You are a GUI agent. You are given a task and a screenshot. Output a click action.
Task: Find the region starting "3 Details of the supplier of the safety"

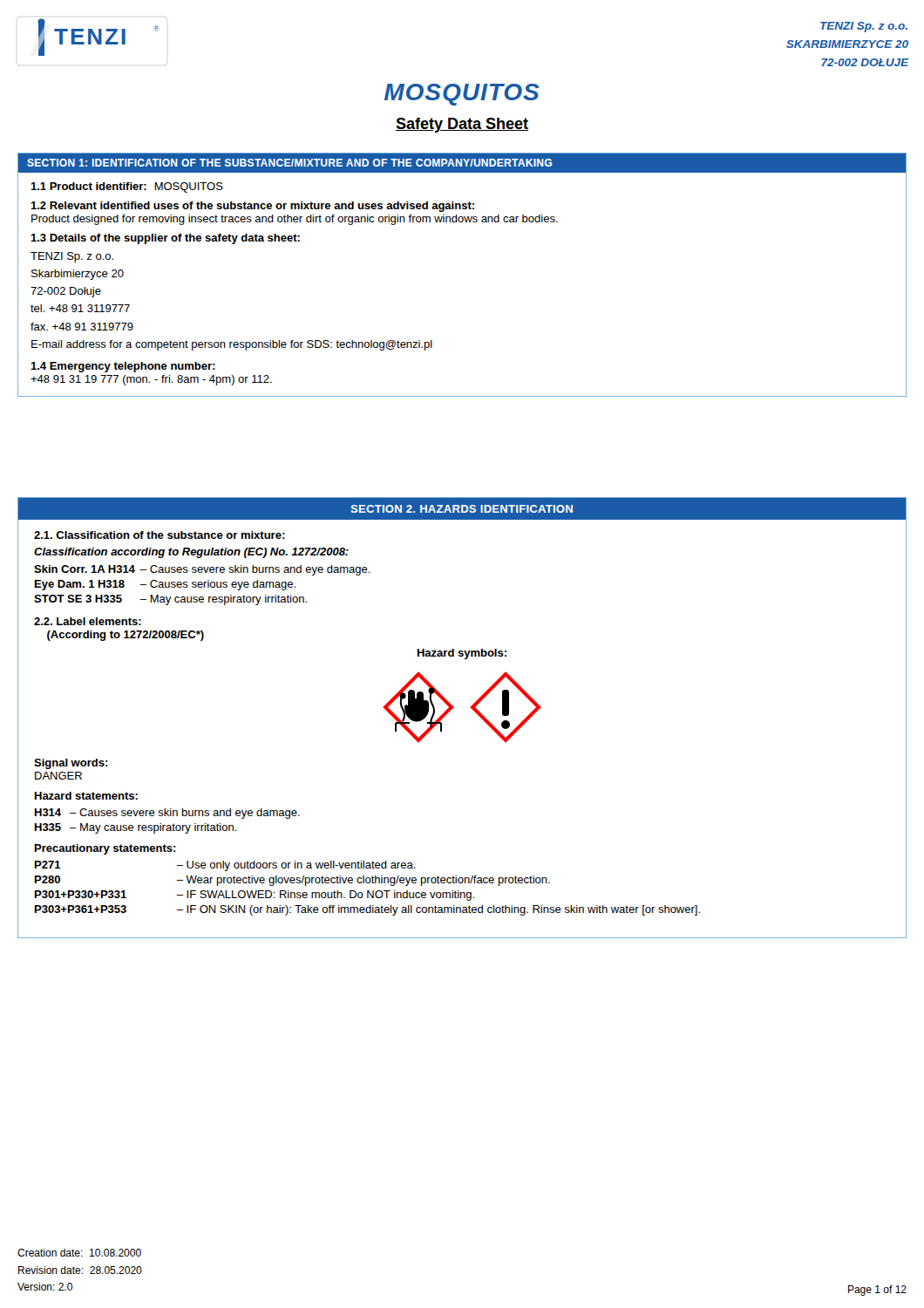[x=165, y=239]
